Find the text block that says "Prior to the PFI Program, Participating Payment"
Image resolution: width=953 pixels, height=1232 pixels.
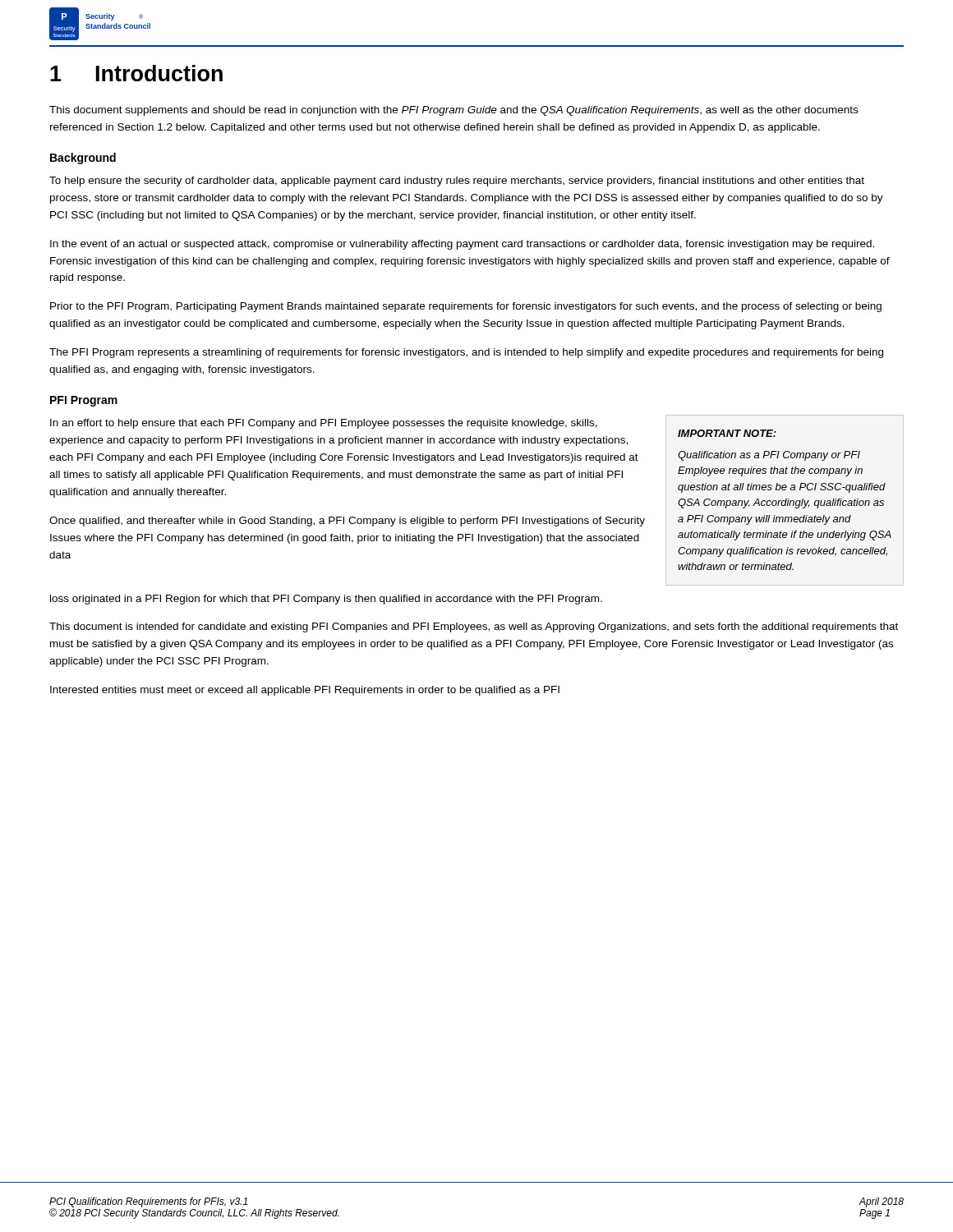pyautogui.click(x=466, y=315)
